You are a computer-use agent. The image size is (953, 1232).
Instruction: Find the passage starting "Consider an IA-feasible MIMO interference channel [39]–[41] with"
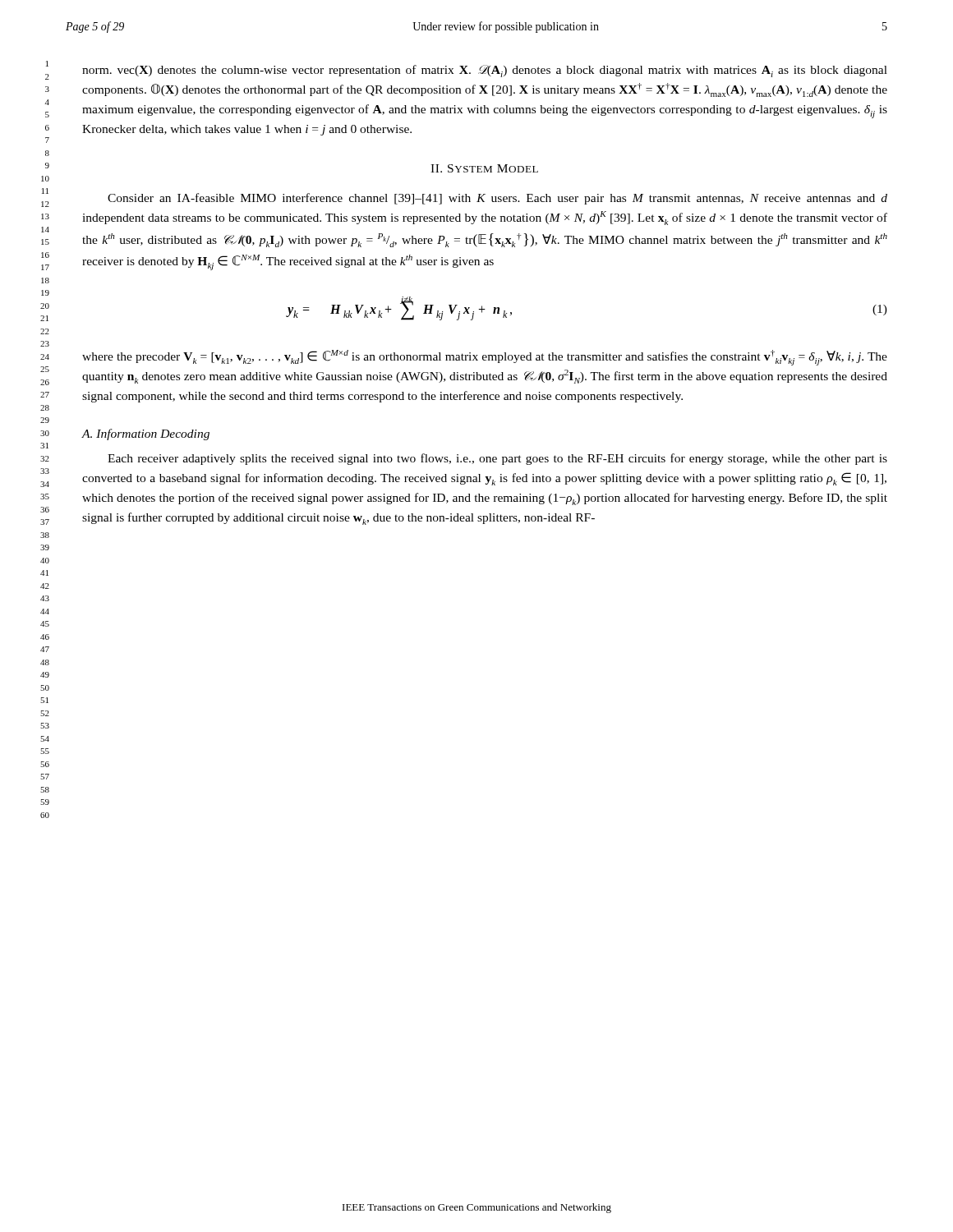click(485, 230)
